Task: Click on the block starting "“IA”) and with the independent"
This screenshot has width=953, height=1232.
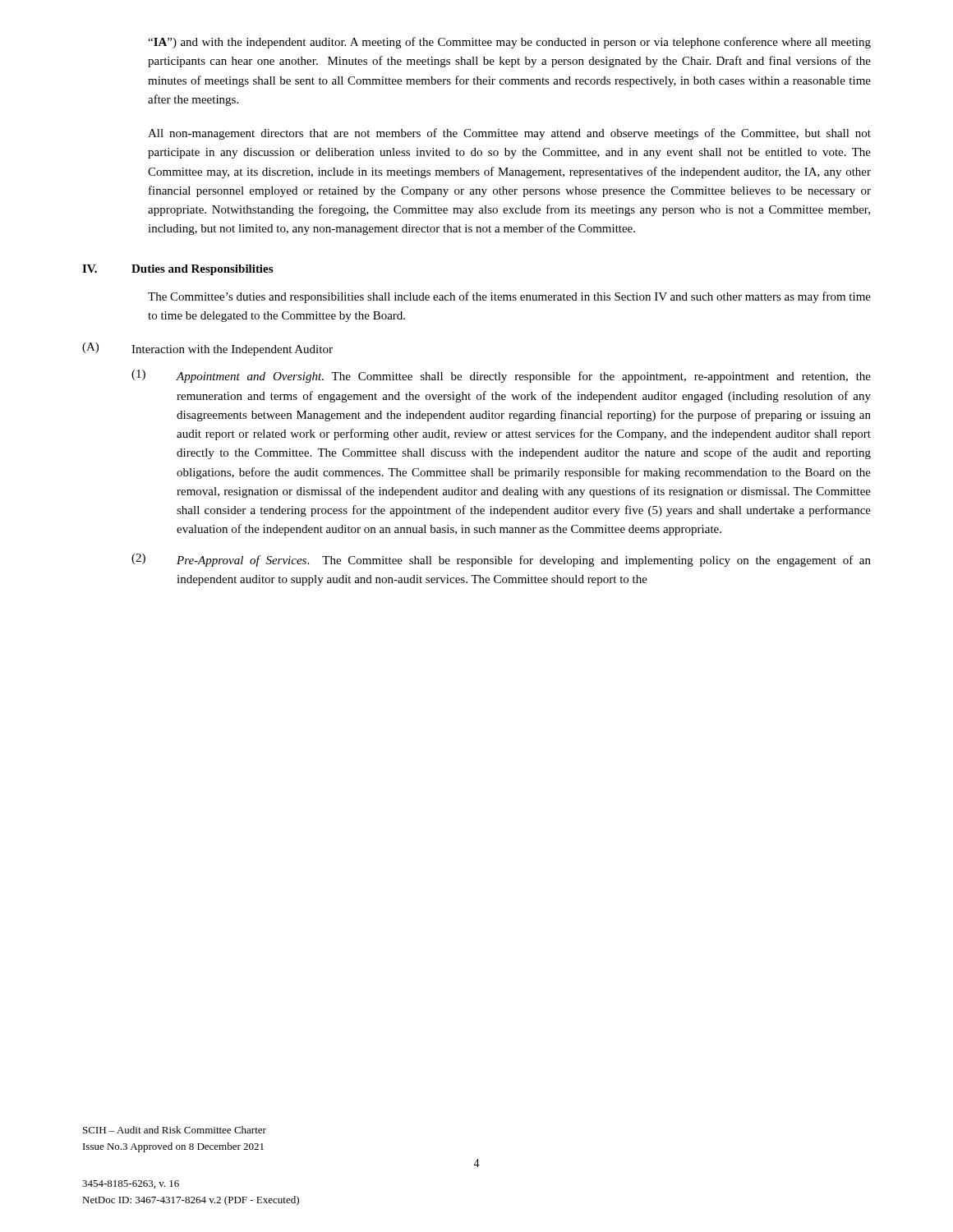Action: [x=509, y=71]
